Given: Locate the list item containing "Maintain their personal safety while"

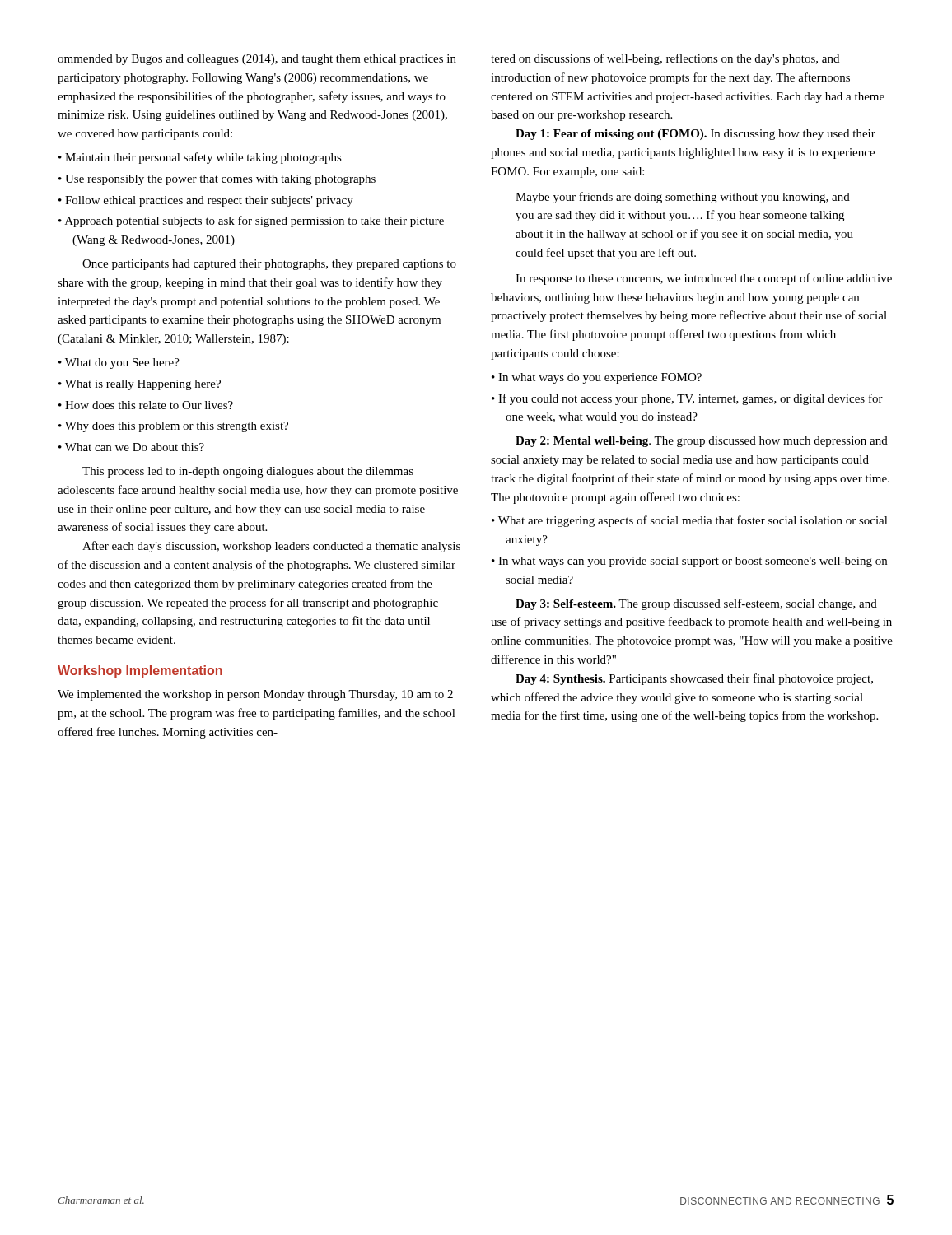Looking at the screenshot, I should click(x=203, y=157).
